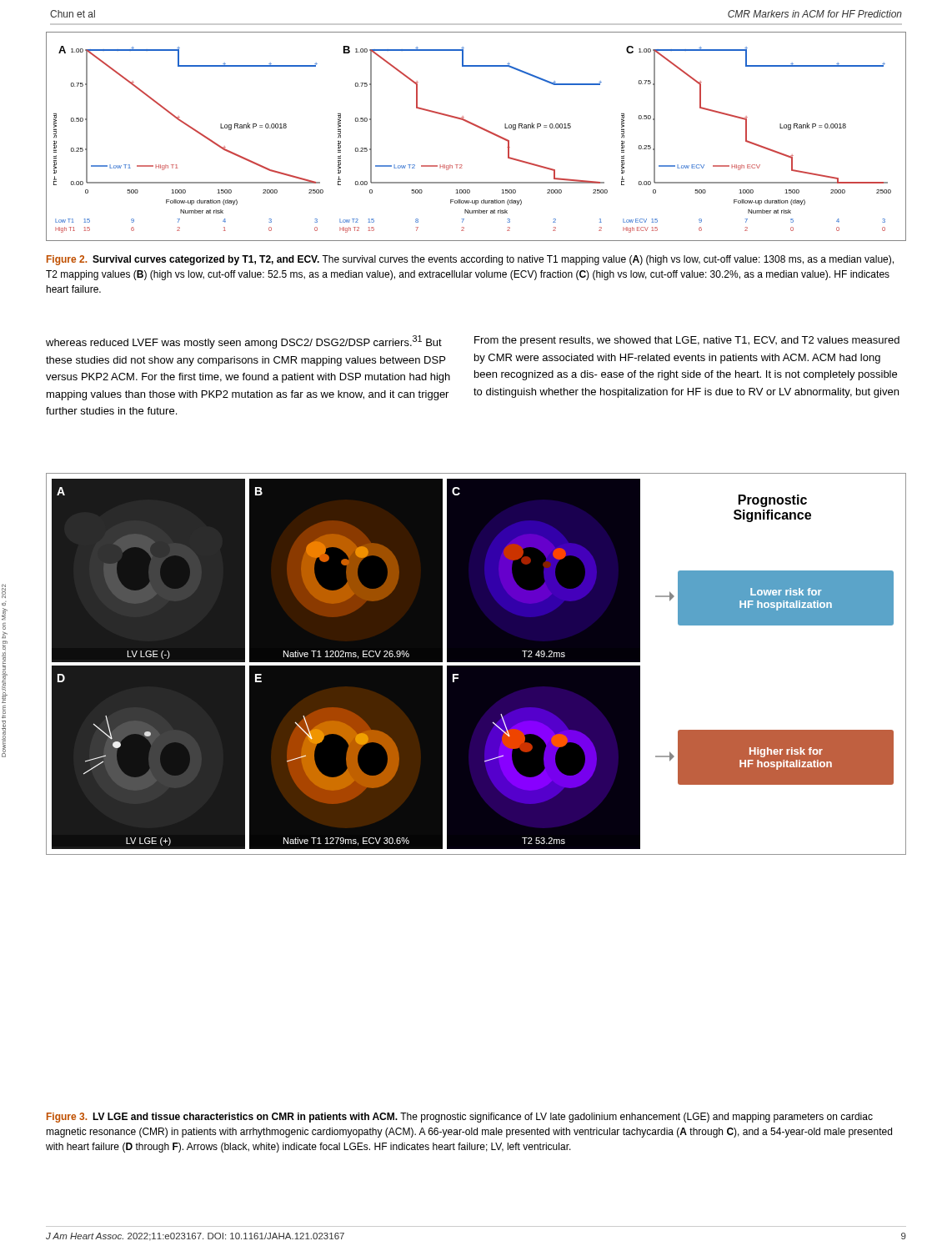
Task: Select the caption with the text "Figure 3. LV"
Action: click(469, 1132)
